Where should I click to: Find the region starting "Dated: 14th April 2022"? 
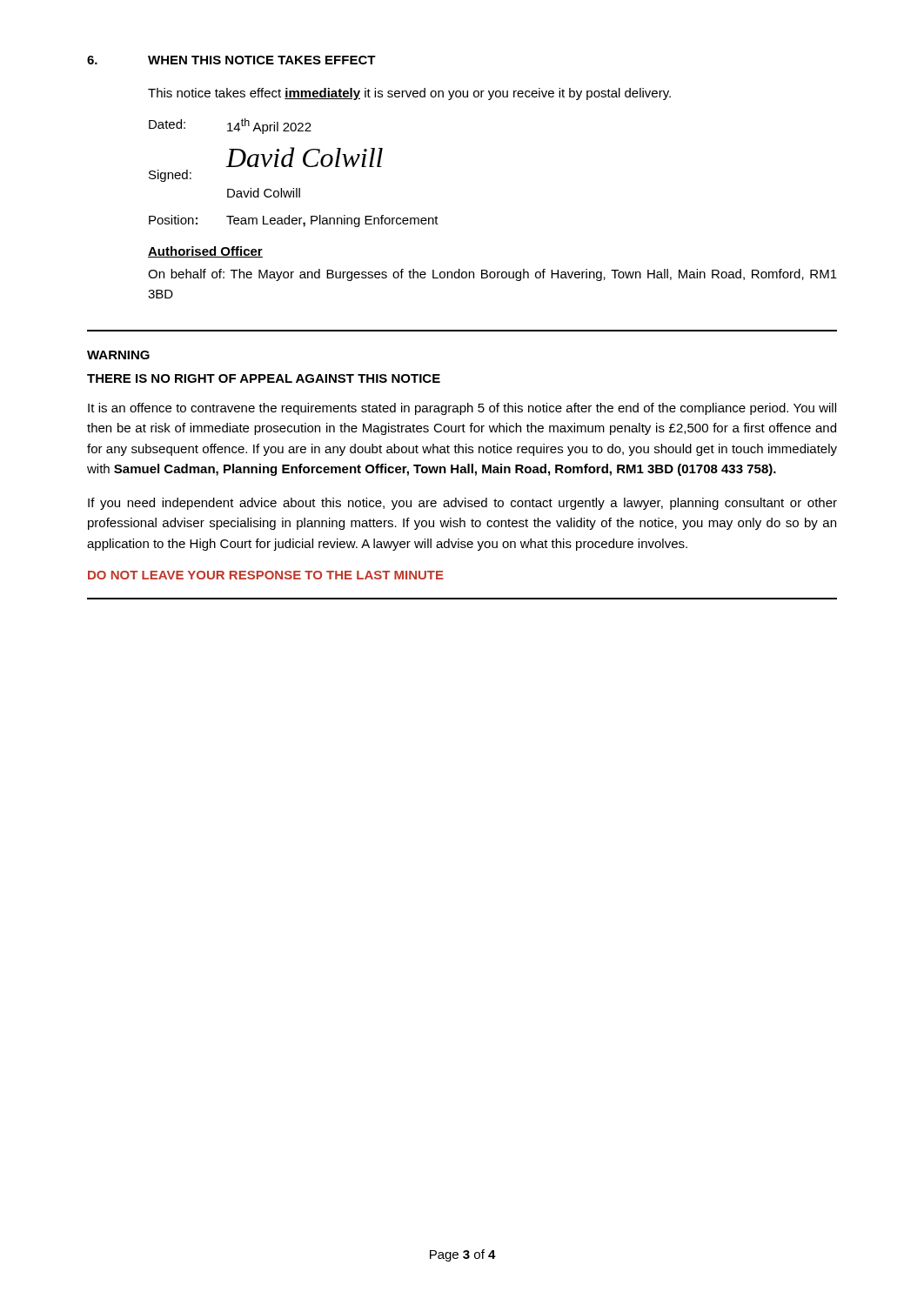(230, 126)
